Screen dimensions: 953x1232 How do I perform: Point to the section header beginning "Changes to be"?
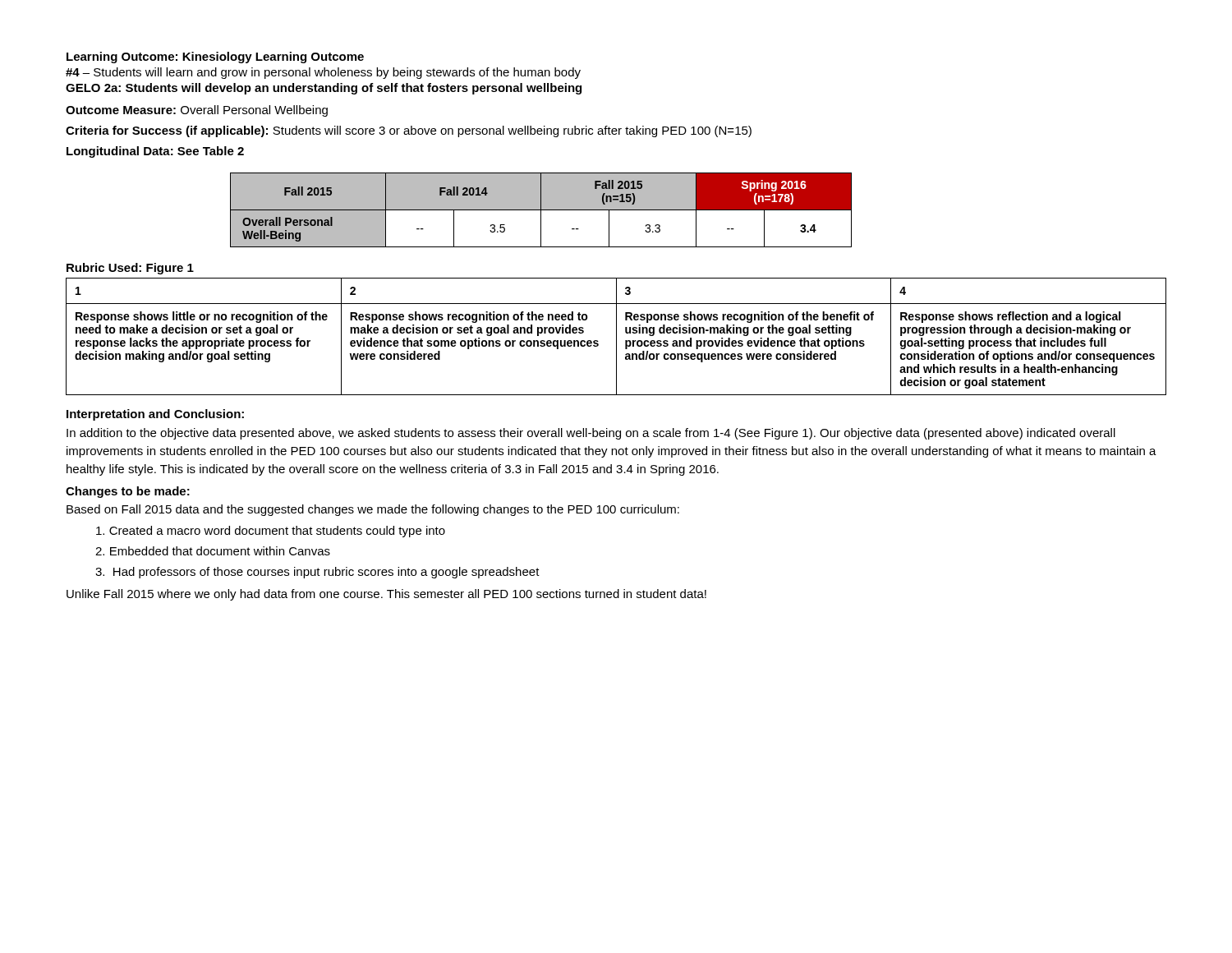pos(128,491)
